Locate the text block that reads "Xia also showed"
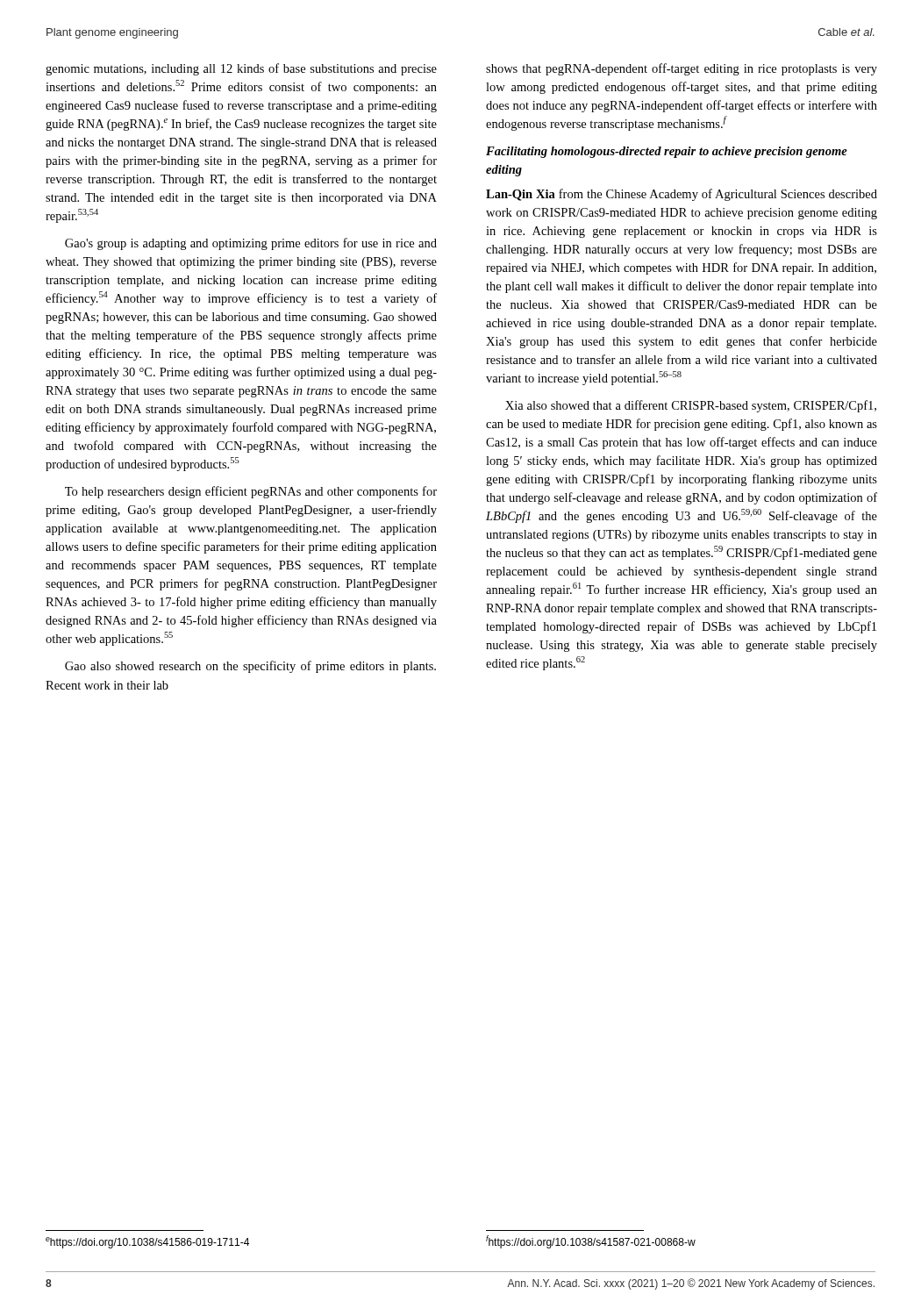Image resolution: width=921 pixels, height=1316 pixels. [x=682, y=535]
